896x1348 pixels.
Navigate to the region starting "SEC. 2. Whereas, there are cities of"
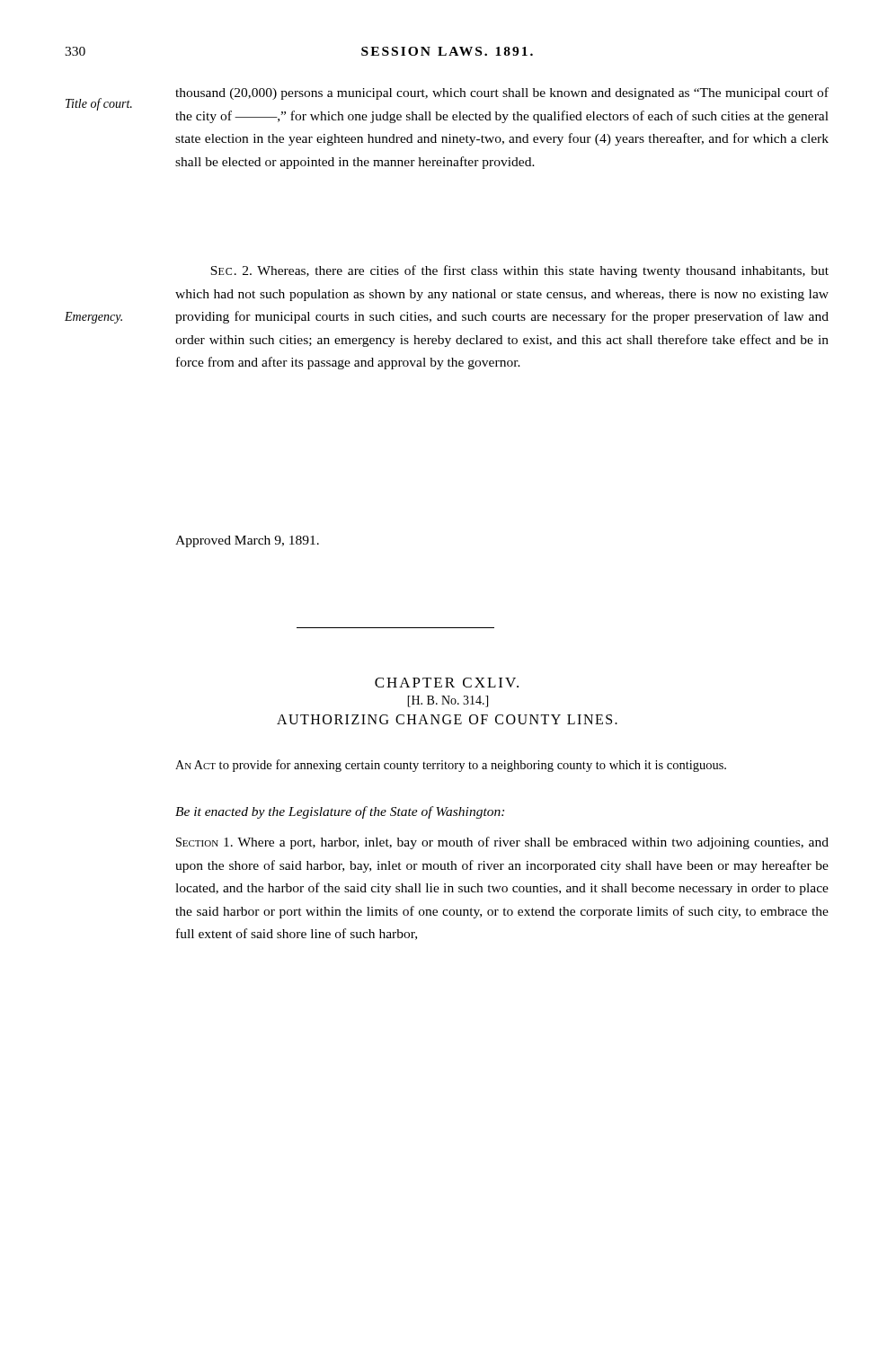coord(502,316)
